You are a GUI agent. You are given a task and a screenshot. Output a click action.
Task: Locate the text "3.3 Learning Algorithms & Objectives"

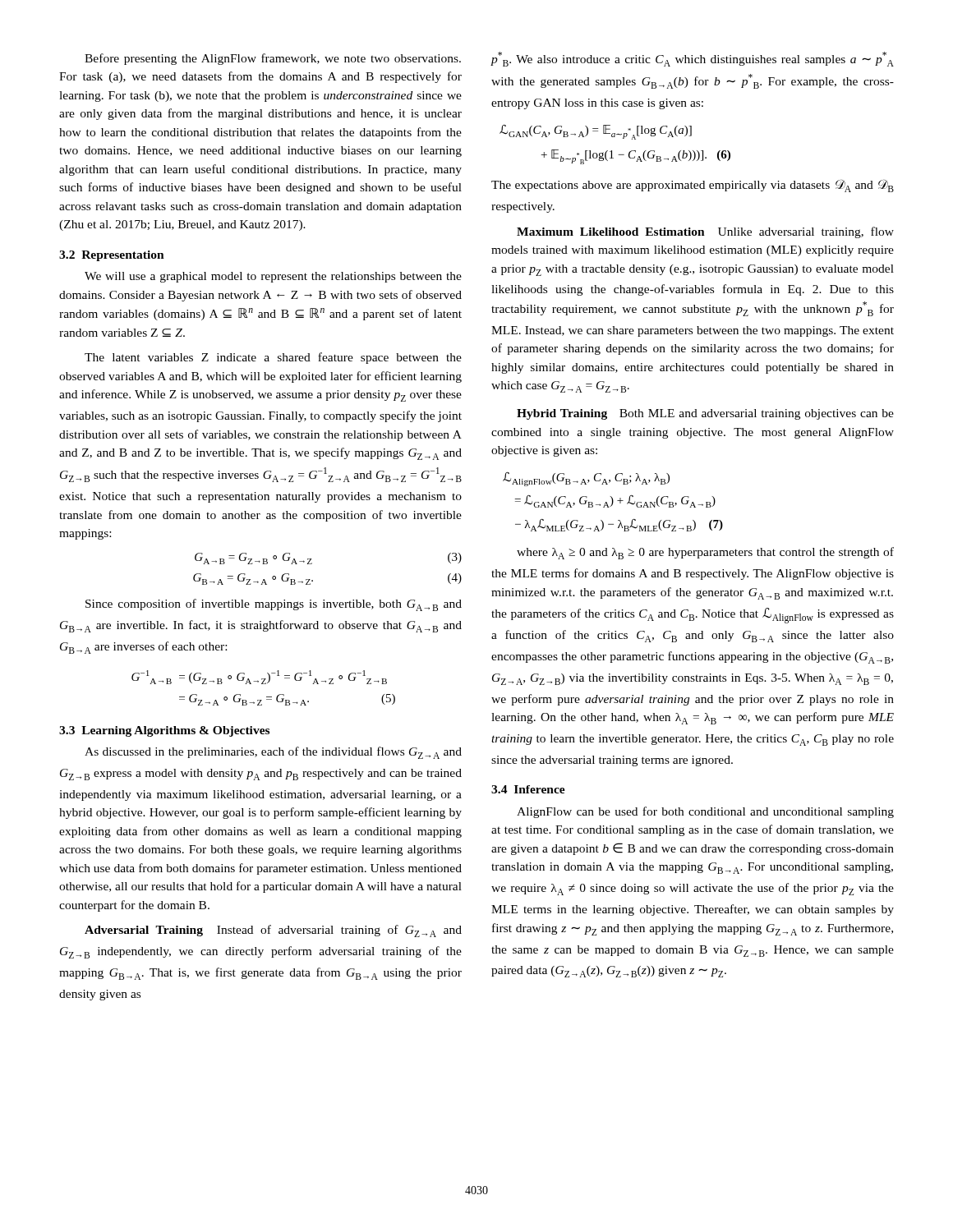165,729
